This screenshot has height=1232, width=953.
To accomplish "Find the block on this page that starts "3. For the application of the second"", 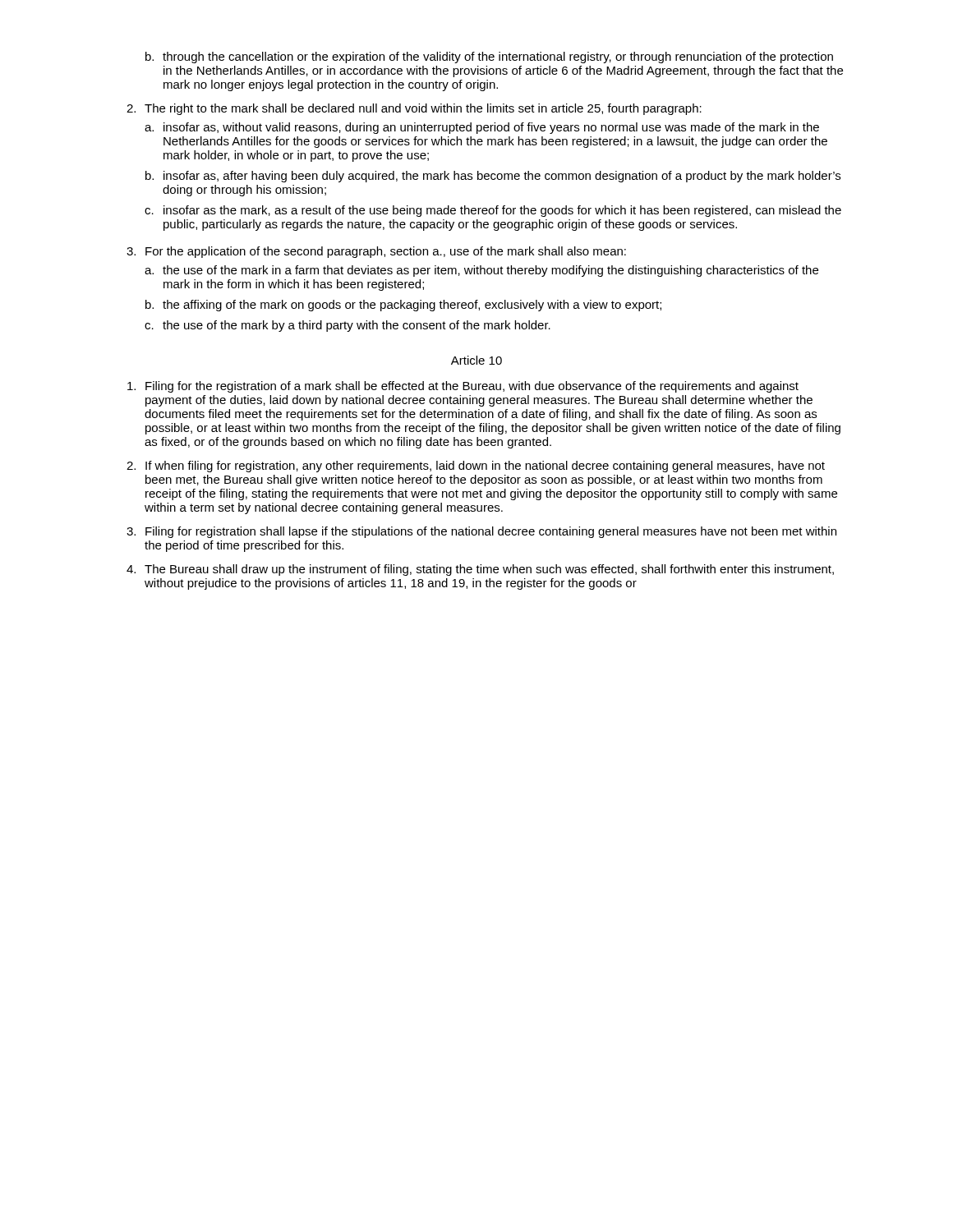I will pos(486,291).
